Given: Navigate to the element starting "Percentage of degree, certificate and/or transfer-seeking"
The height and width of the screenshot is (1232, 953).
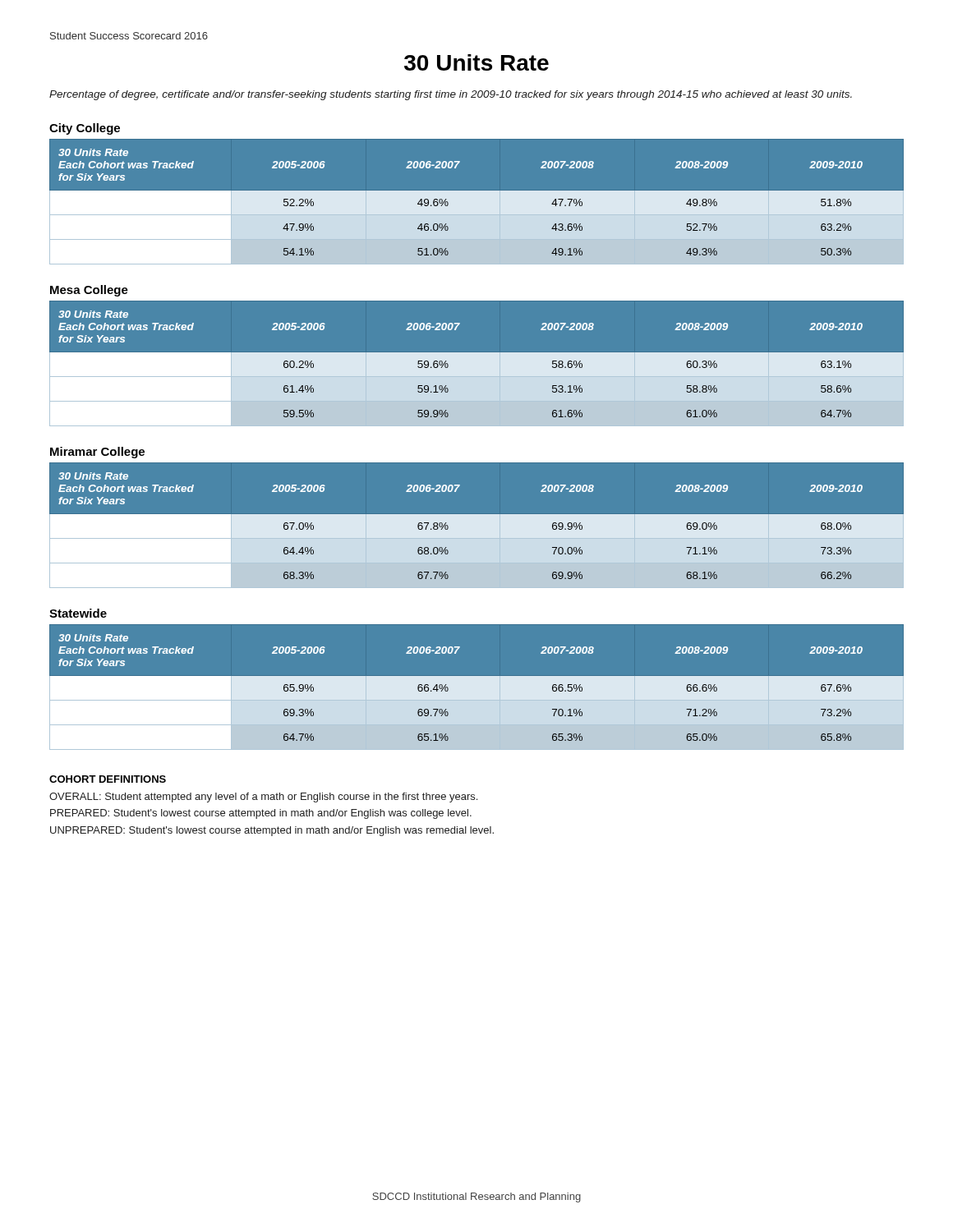Looking at the screenshot, I should pyautogui.click(x=451, y=94).
